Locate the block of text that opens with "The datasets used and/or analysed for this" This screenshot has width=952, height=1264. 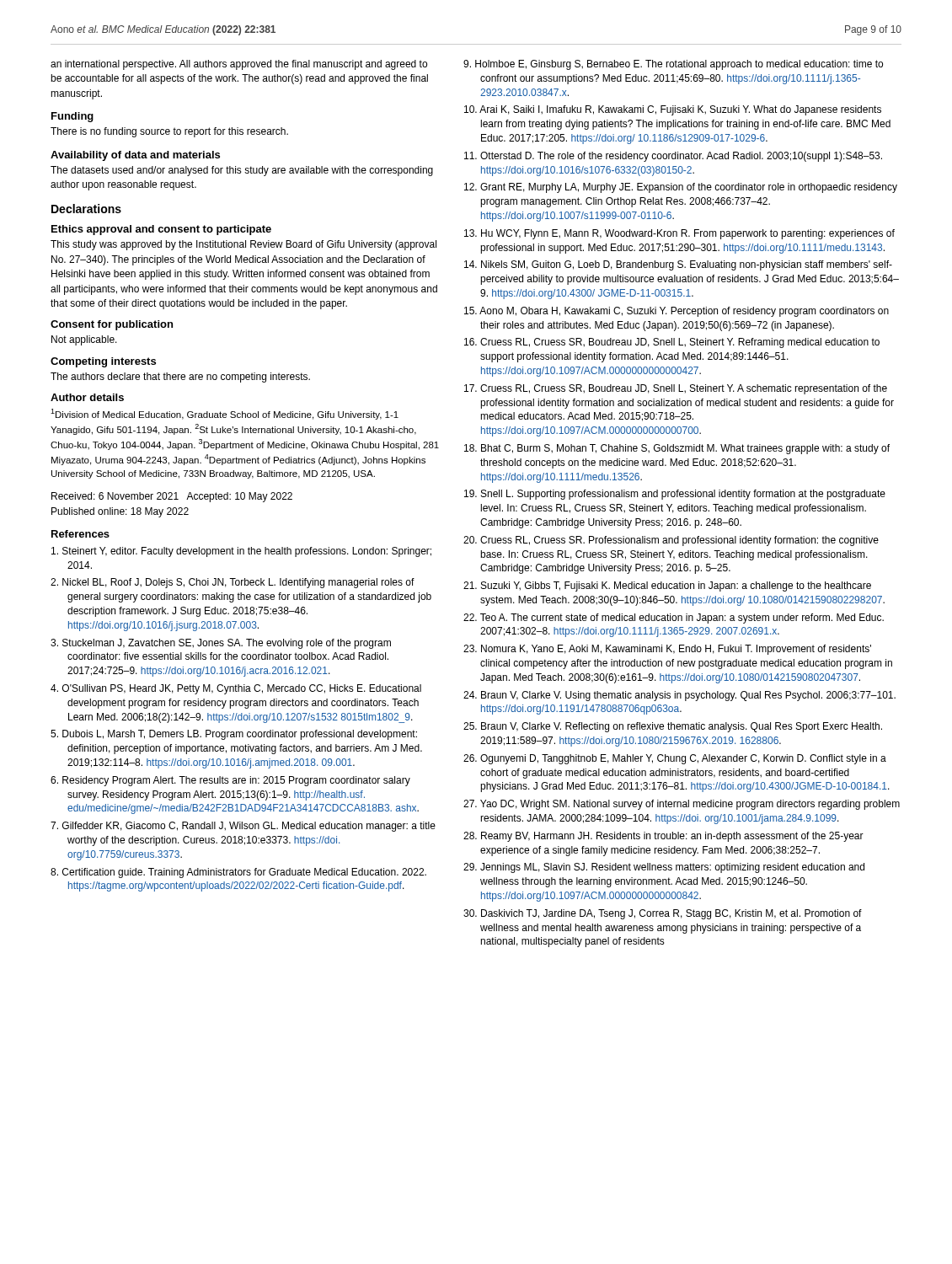(242, 177)
